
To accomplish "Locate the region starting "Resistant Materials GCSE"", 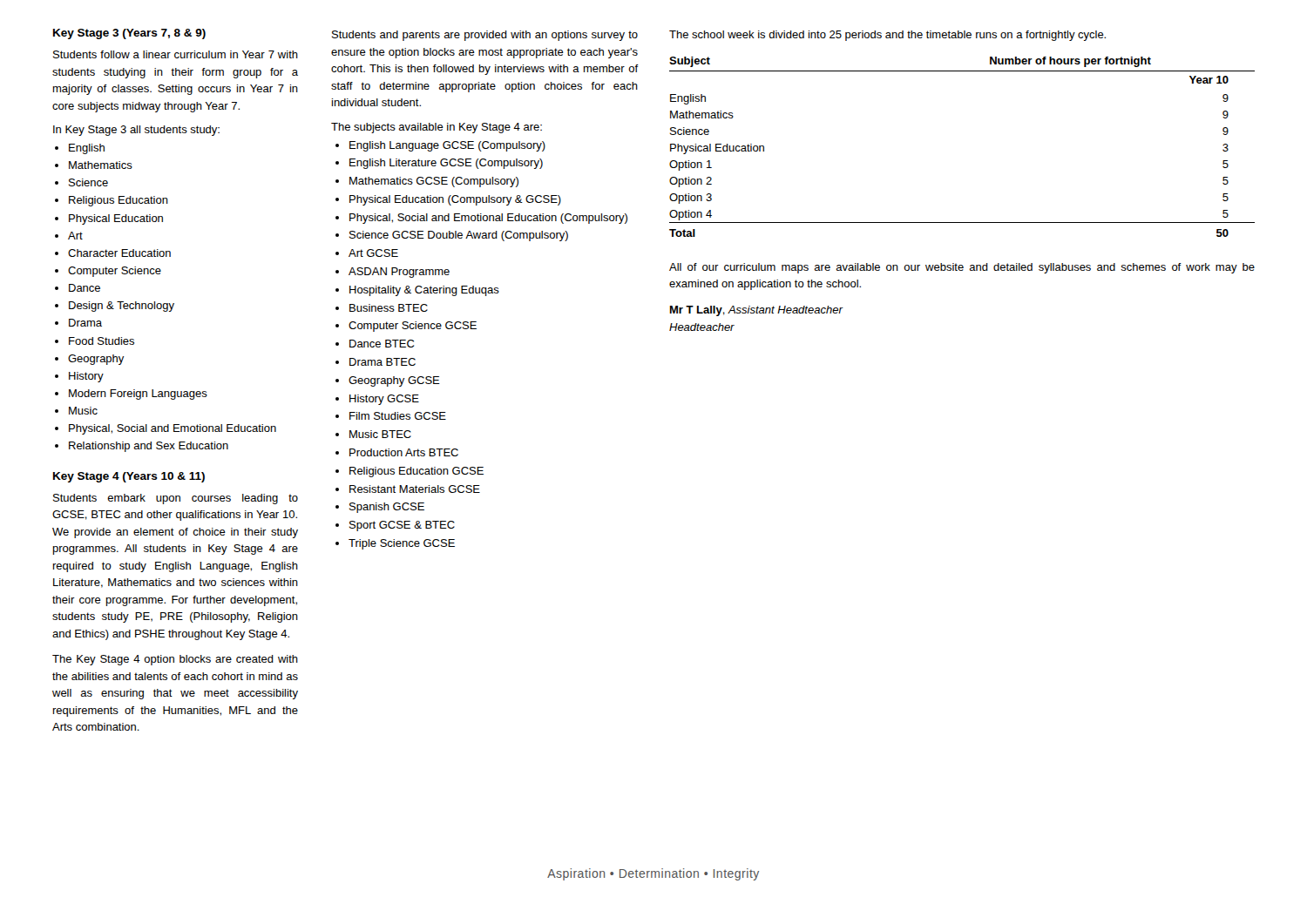I will (x=414, y=489).
